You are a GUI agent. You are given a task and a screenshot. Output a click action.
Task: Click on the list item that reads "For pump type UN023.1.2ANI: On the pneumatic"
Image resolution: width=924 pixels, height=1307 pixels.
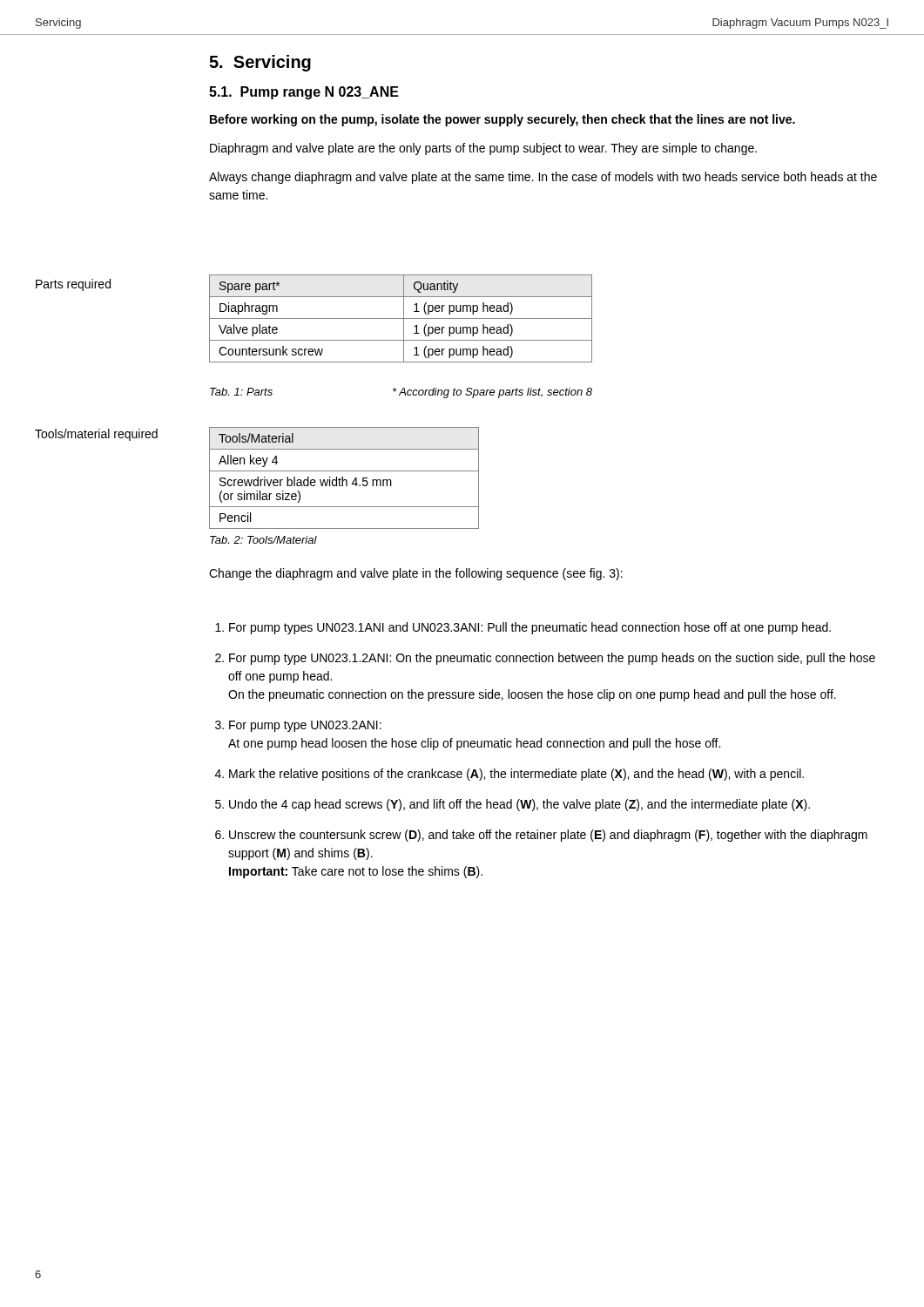pos(552,659)
